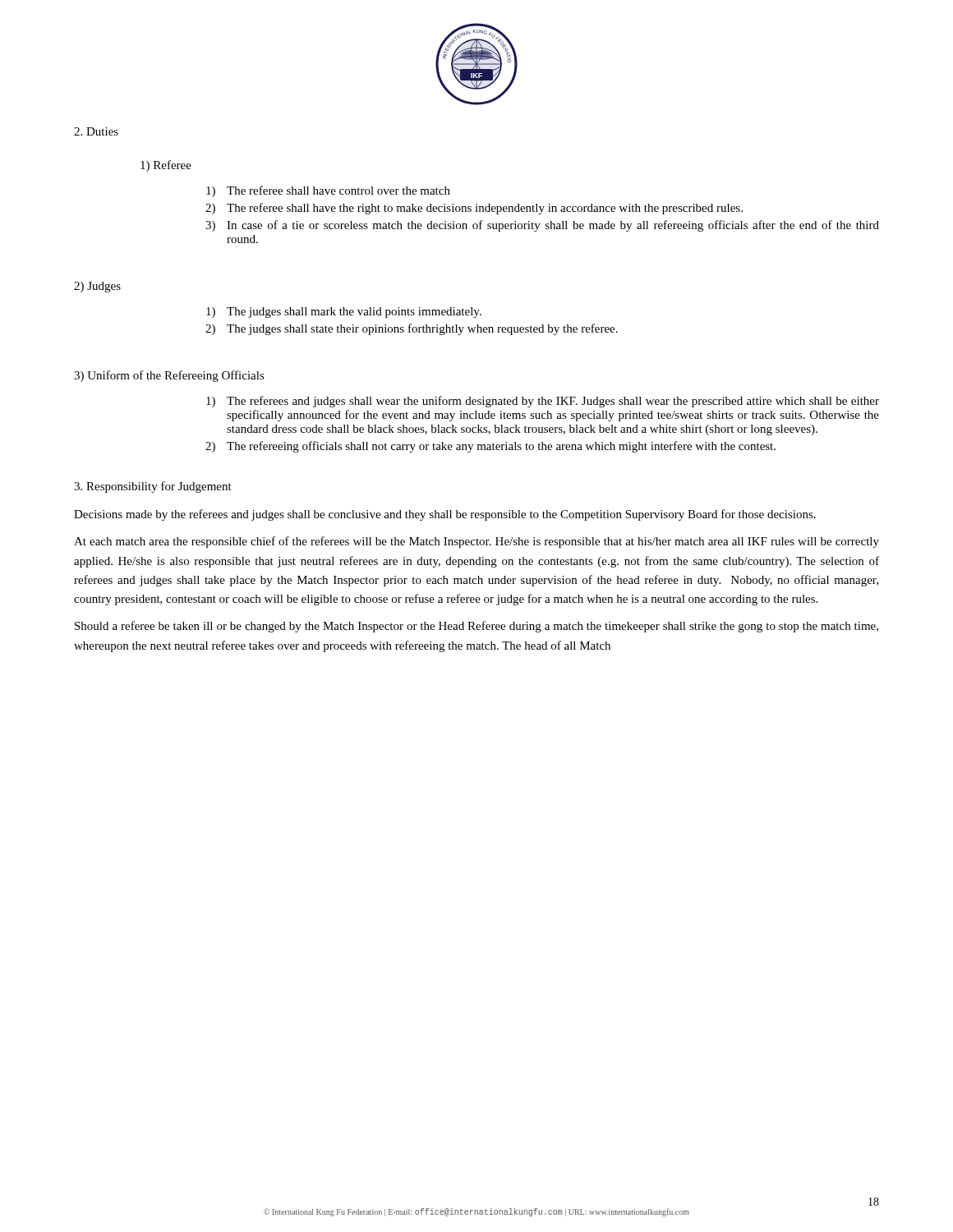Viewport: 953px width, 1232px height.
Task: Where does it say "2) Judges"?
Action: pos(97,286)
